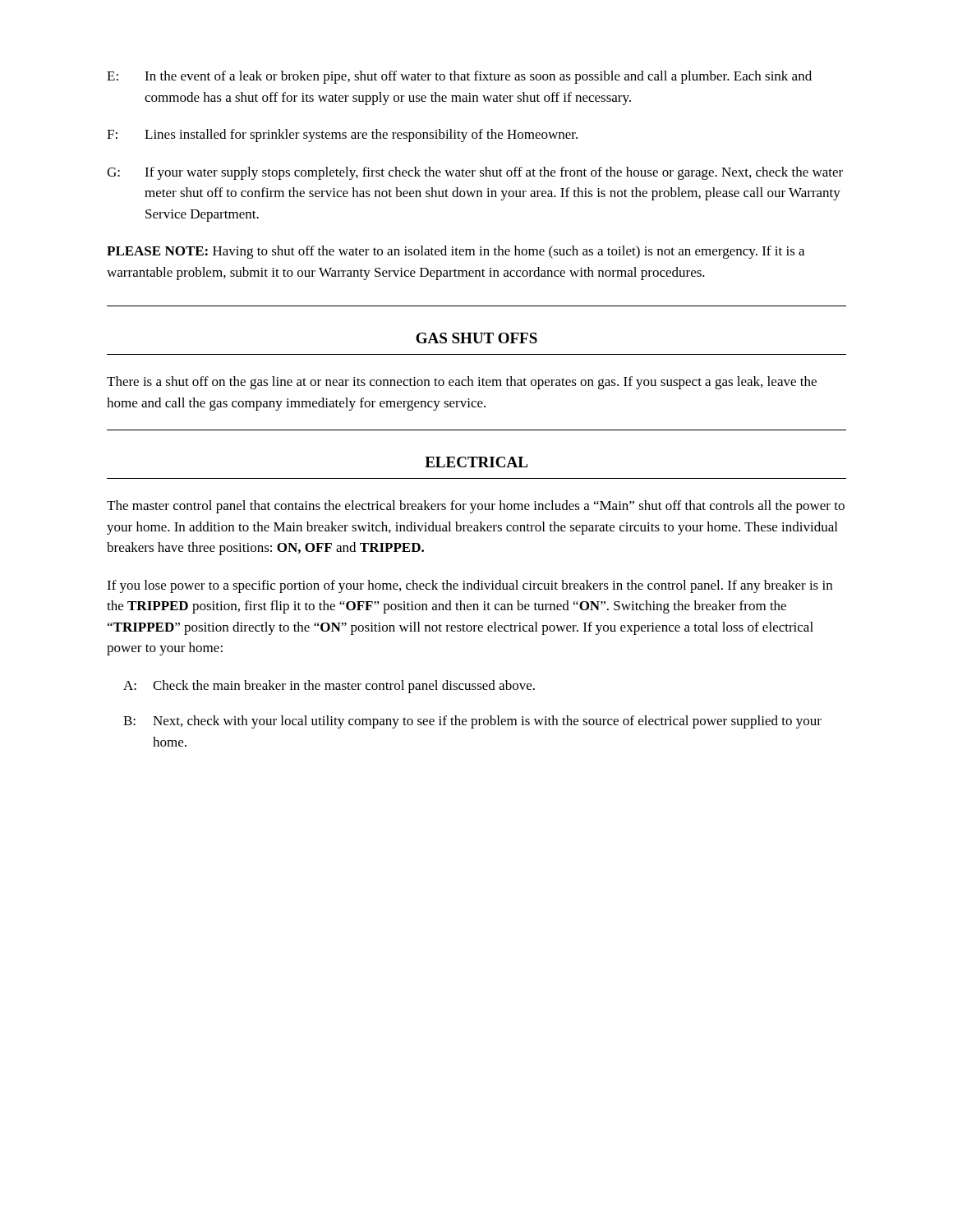Click on the text block starting "There is a shut"
This screenshot has width=953, height=1232.
(x=462, y=392)
